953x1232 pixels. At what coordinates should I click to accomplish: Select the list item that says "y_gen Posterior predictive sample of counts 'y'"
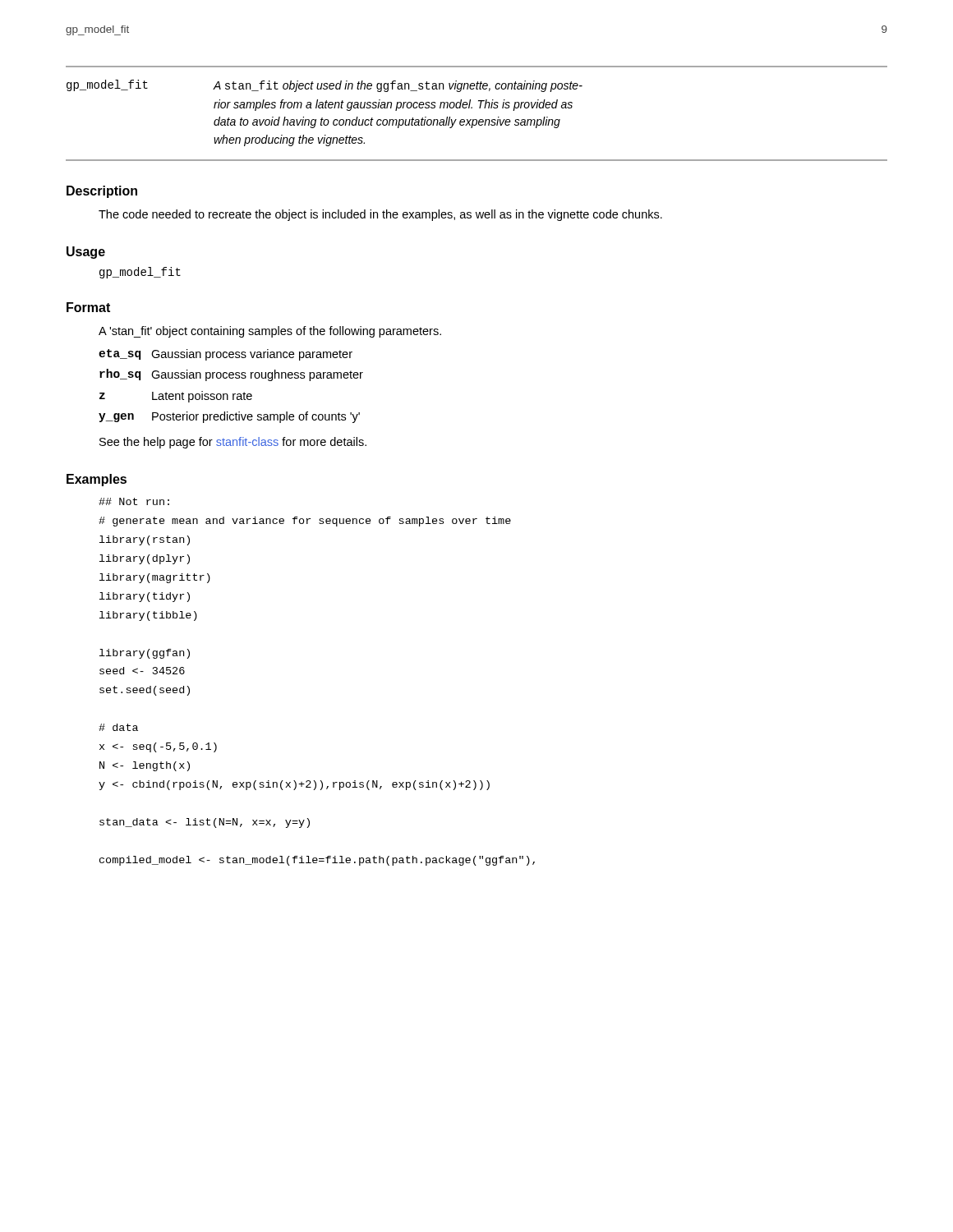229,417
